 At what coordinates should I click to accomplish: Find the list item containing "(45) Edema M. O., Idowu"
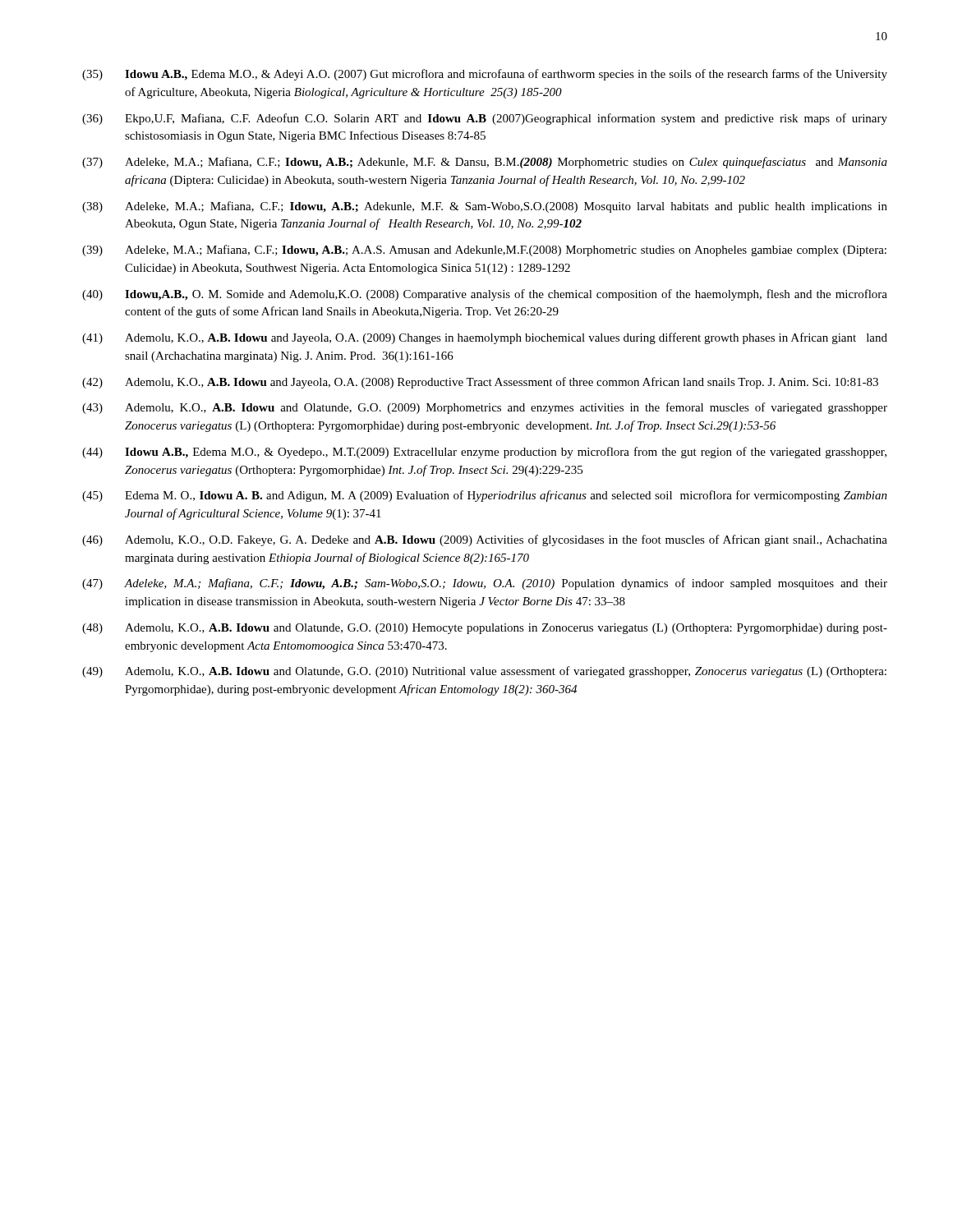pyautogui.click(x=485, y=505)
